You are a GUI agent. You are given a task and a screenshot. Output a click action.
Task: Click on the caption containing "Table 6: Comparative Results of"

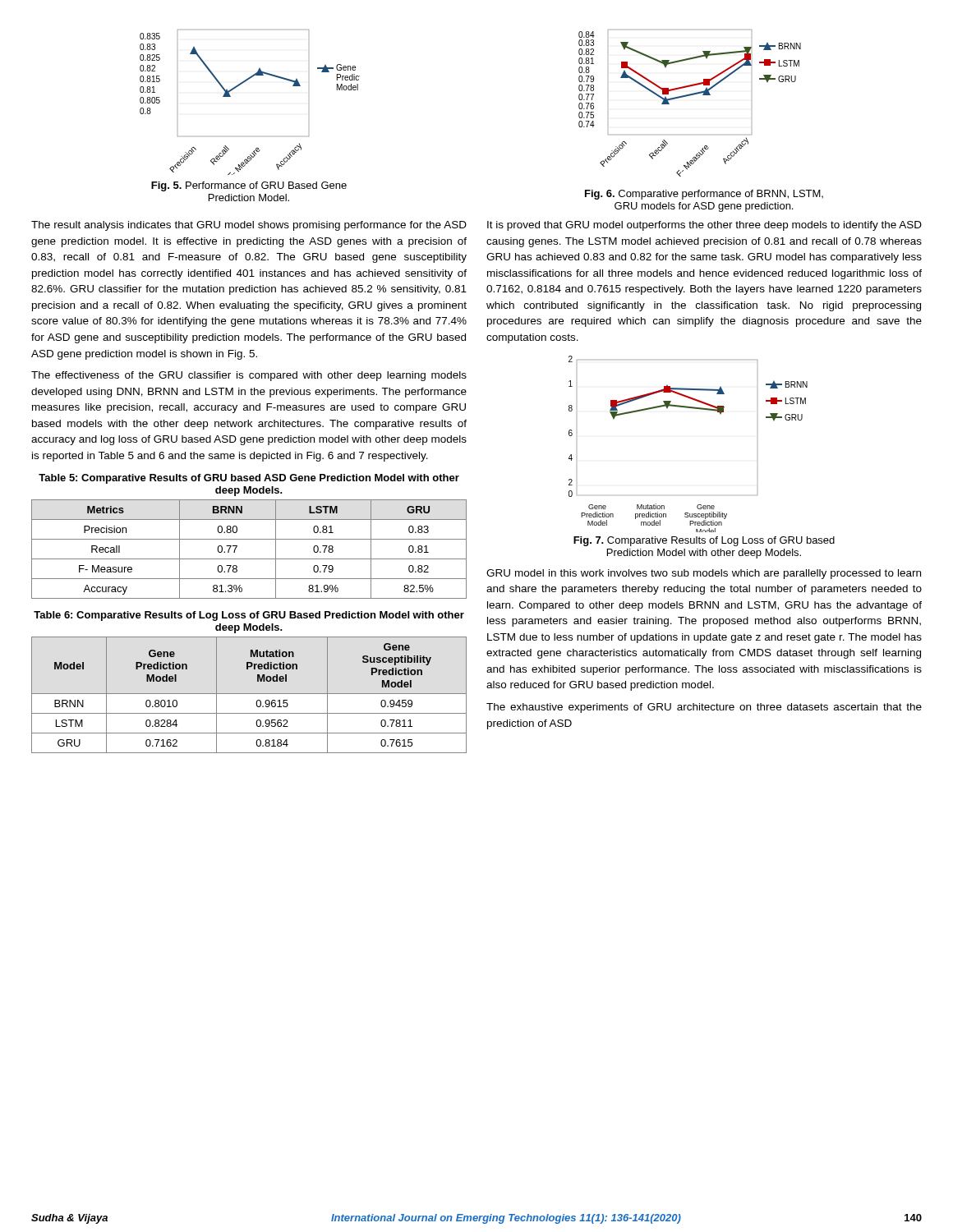249,621
